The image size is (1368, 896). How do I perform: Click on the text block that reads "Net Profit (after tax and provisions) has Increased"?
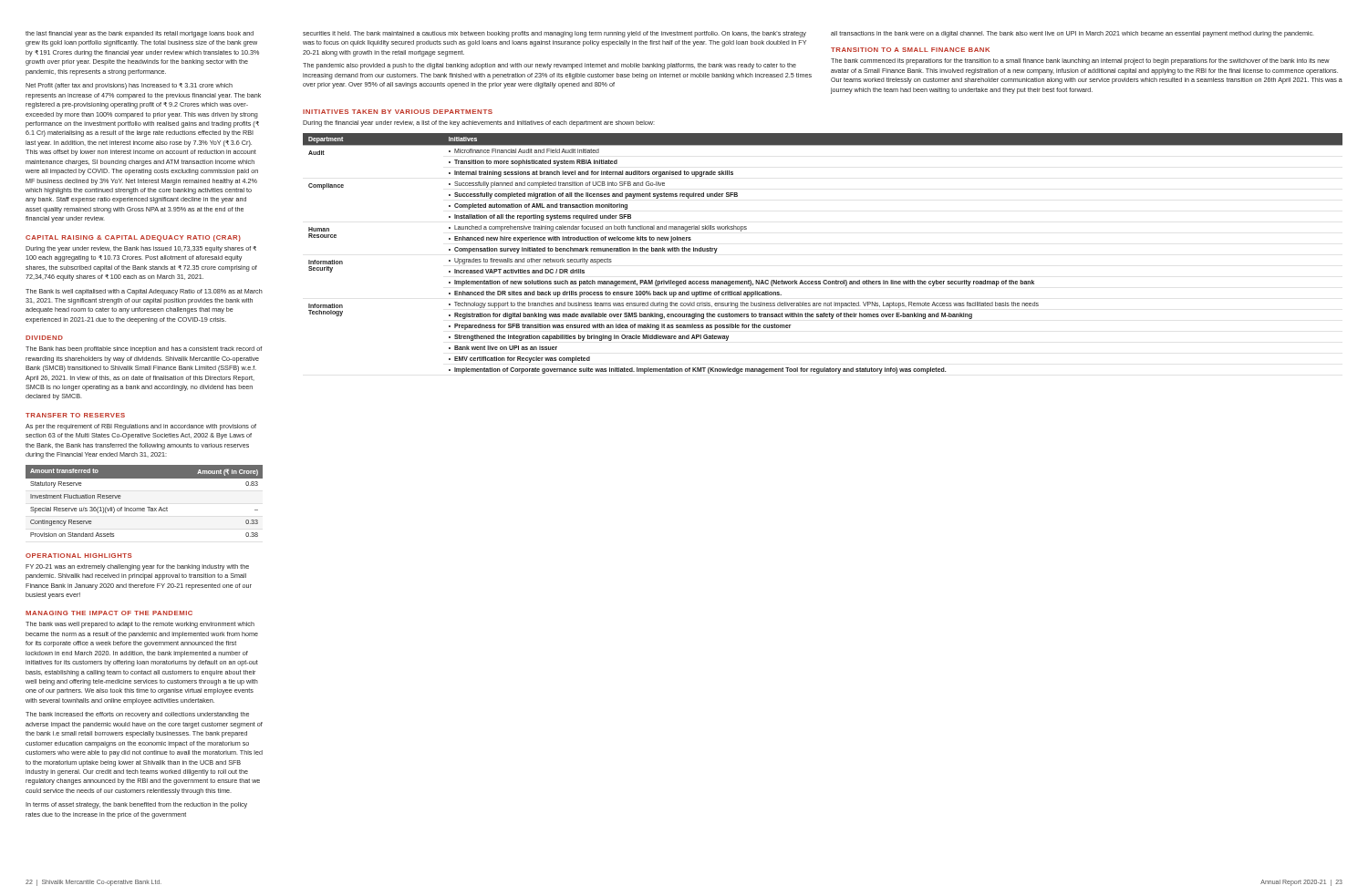click(144, 153)
